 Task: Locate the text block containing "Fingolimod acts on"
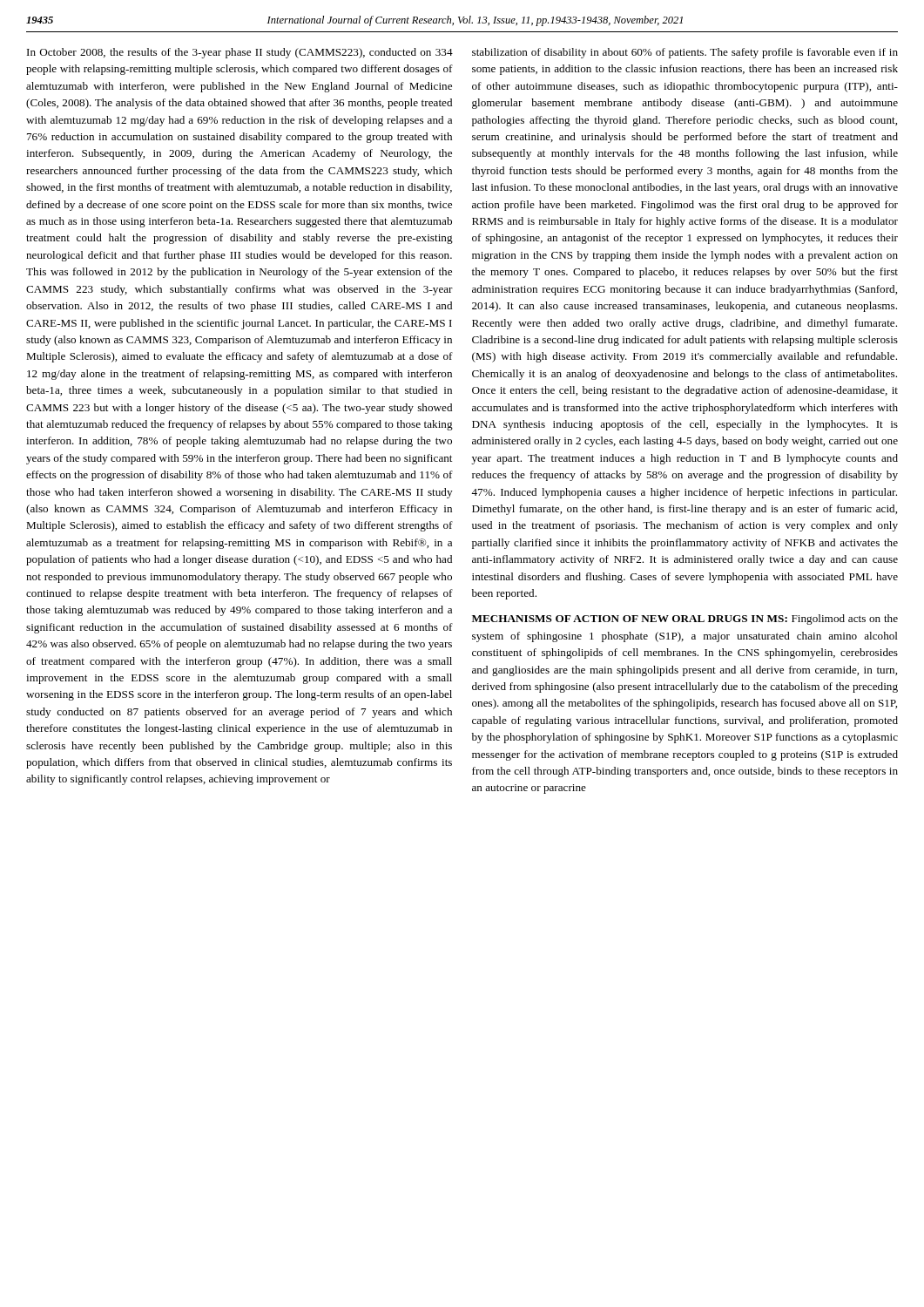tap(685, 703)
